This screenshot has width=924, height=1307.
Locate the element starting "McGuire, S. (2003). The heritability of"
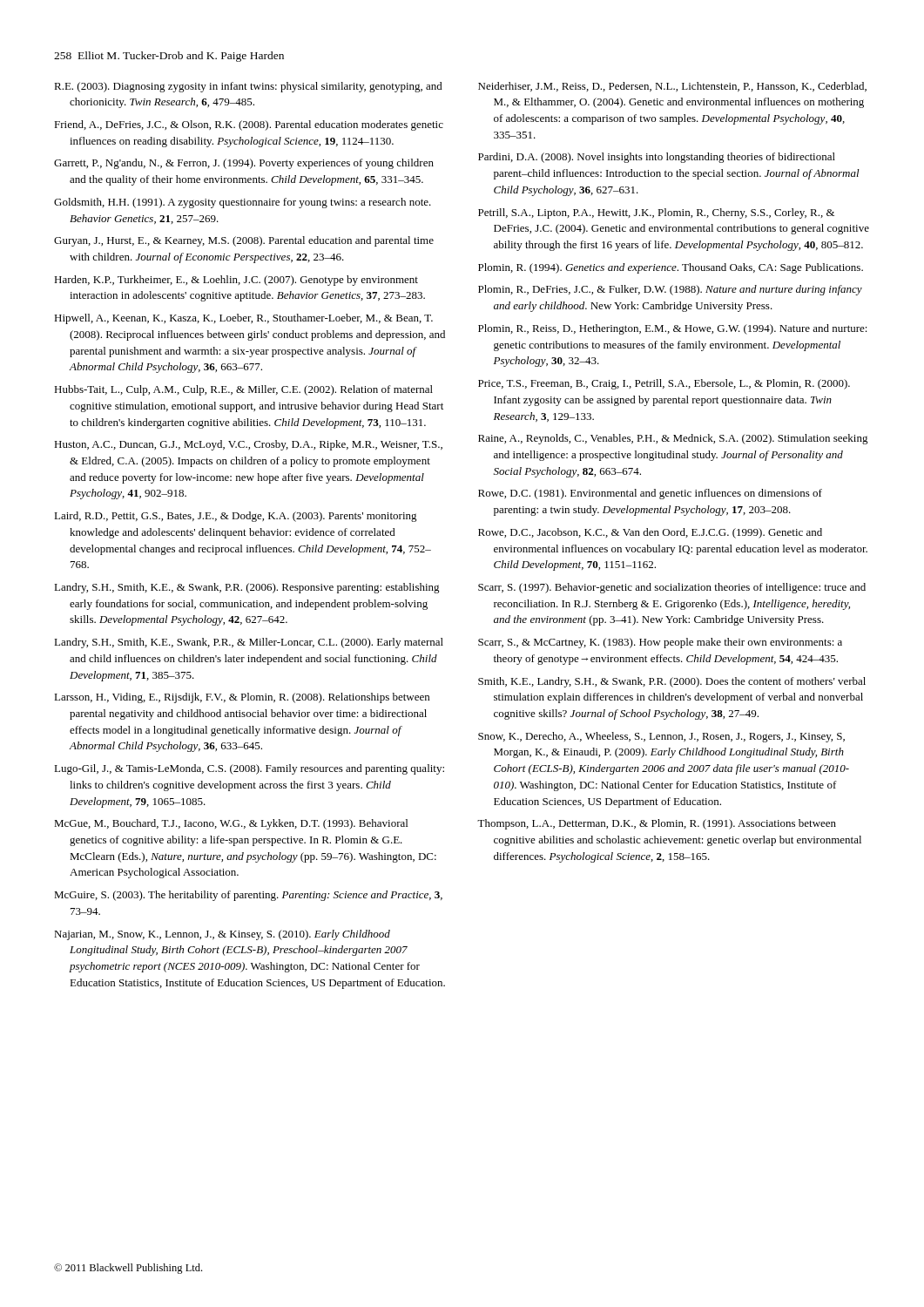pyautogui.click(x=248, y=903)
